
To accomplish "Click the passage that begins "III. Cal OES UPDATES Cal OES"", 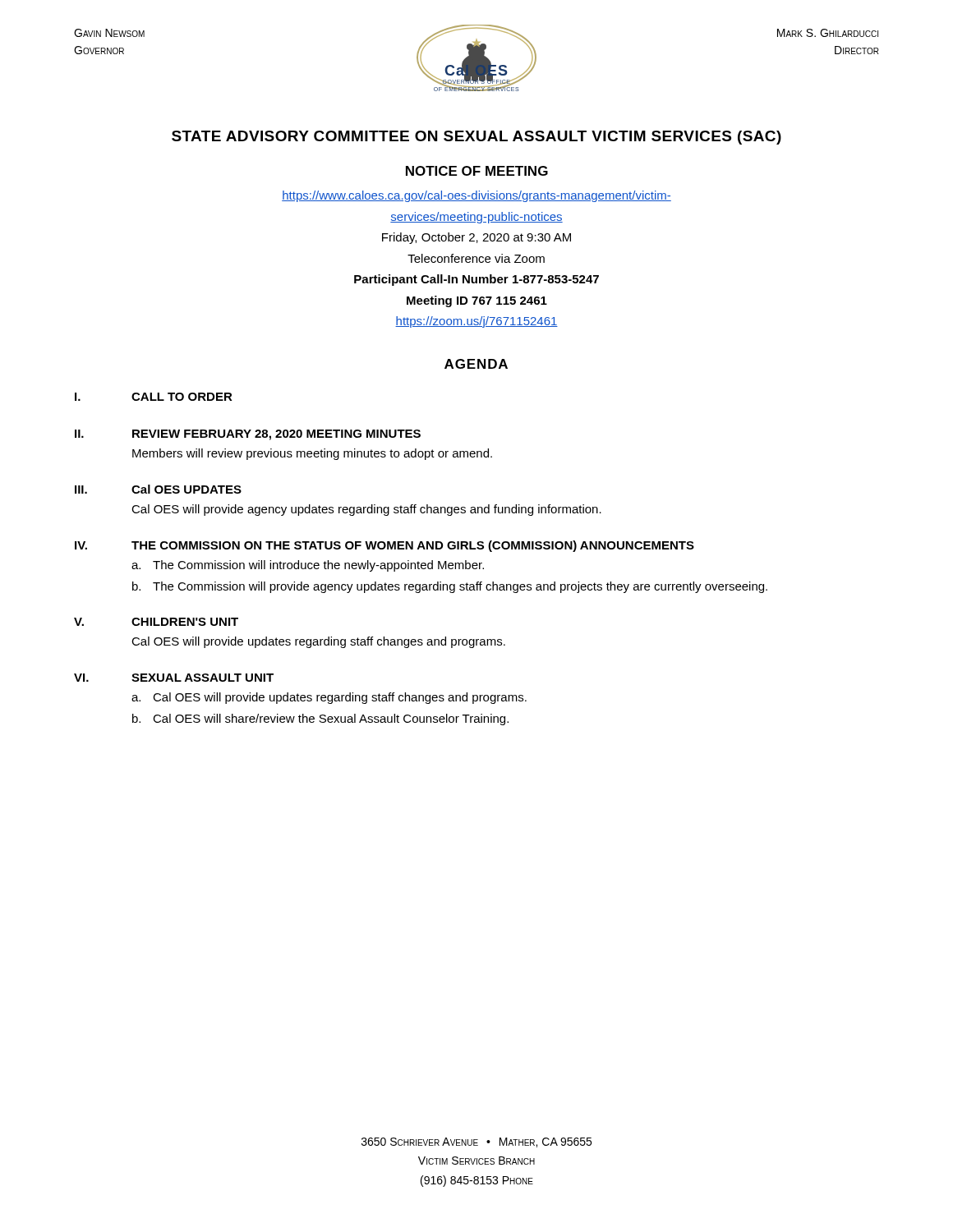I will tap(476, 500).
